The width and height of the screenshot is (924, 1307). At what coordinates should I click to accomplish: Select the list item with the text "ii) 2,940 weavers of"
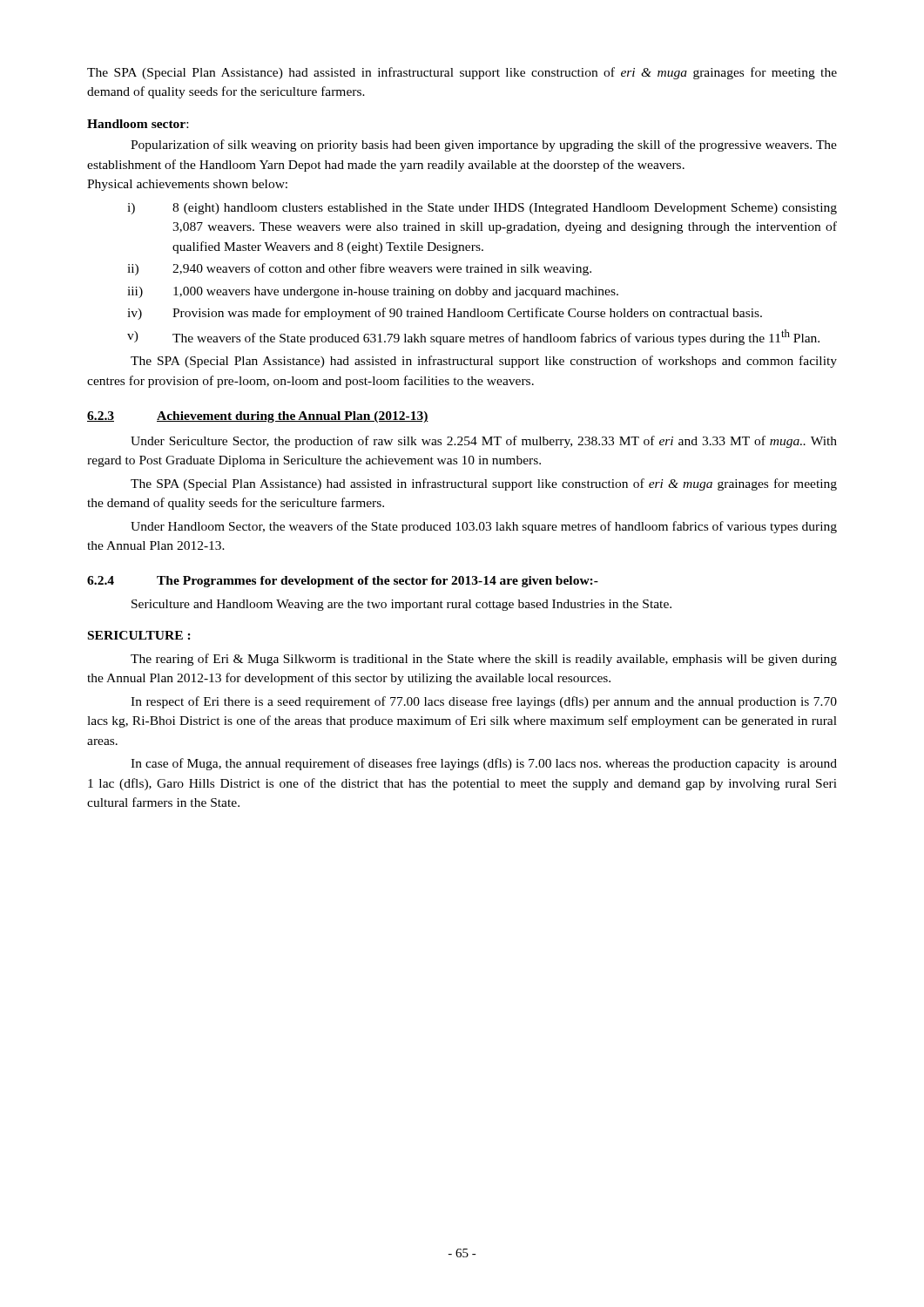462,269
